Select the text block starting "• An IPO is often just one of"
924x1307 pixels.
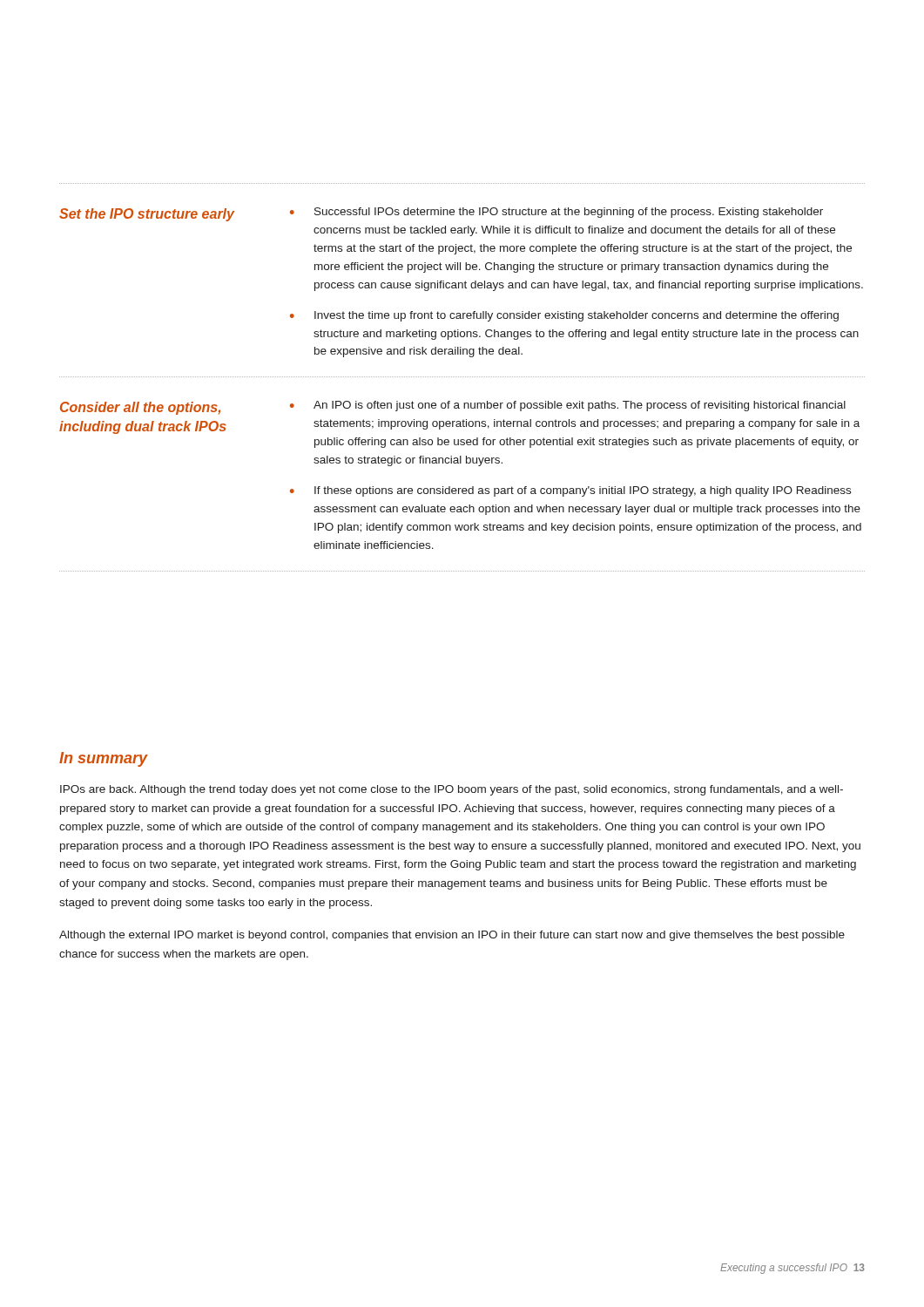577,476
